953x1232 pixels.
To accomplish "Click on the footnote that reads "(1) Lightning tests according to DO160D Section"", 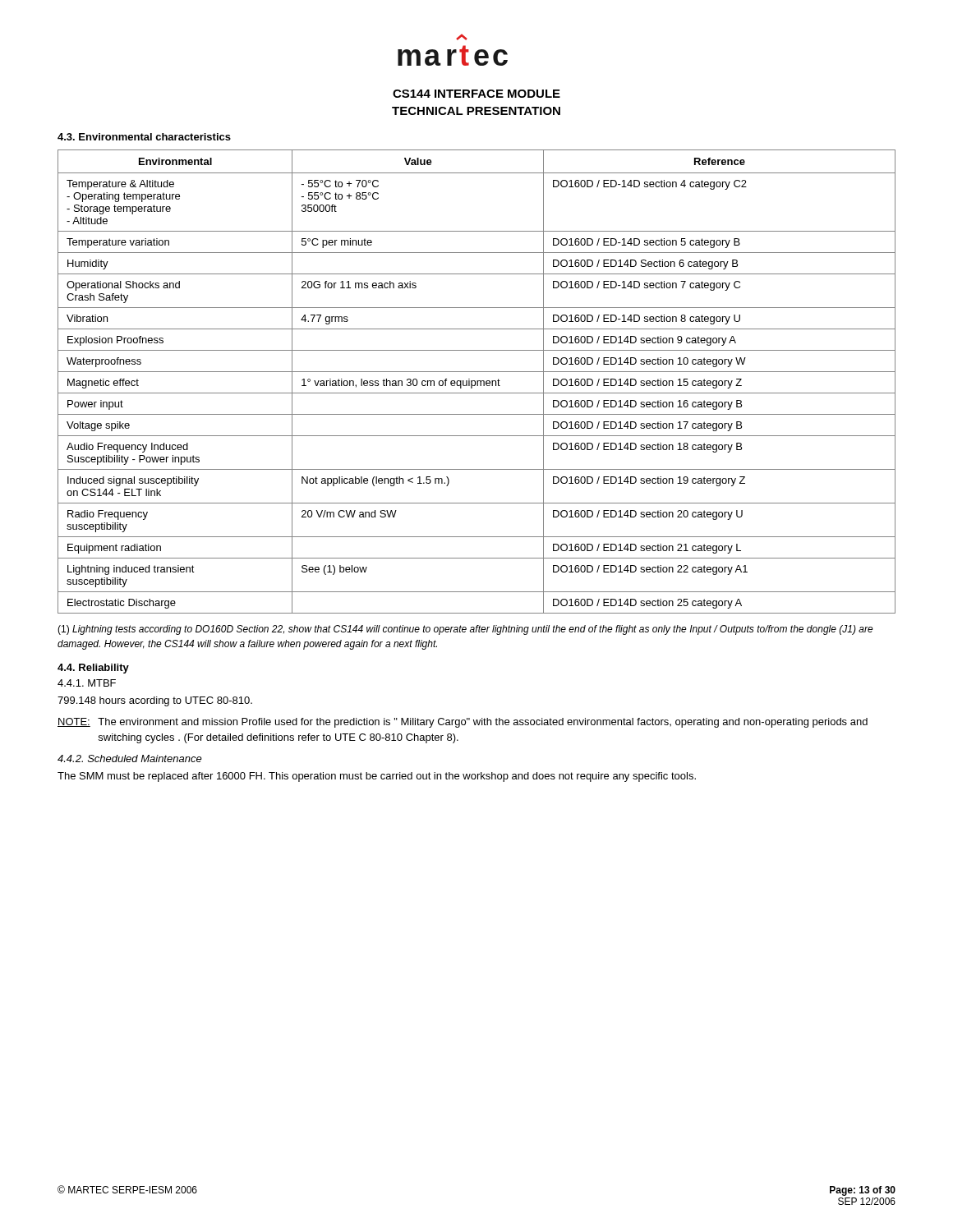I will [465, 637].
